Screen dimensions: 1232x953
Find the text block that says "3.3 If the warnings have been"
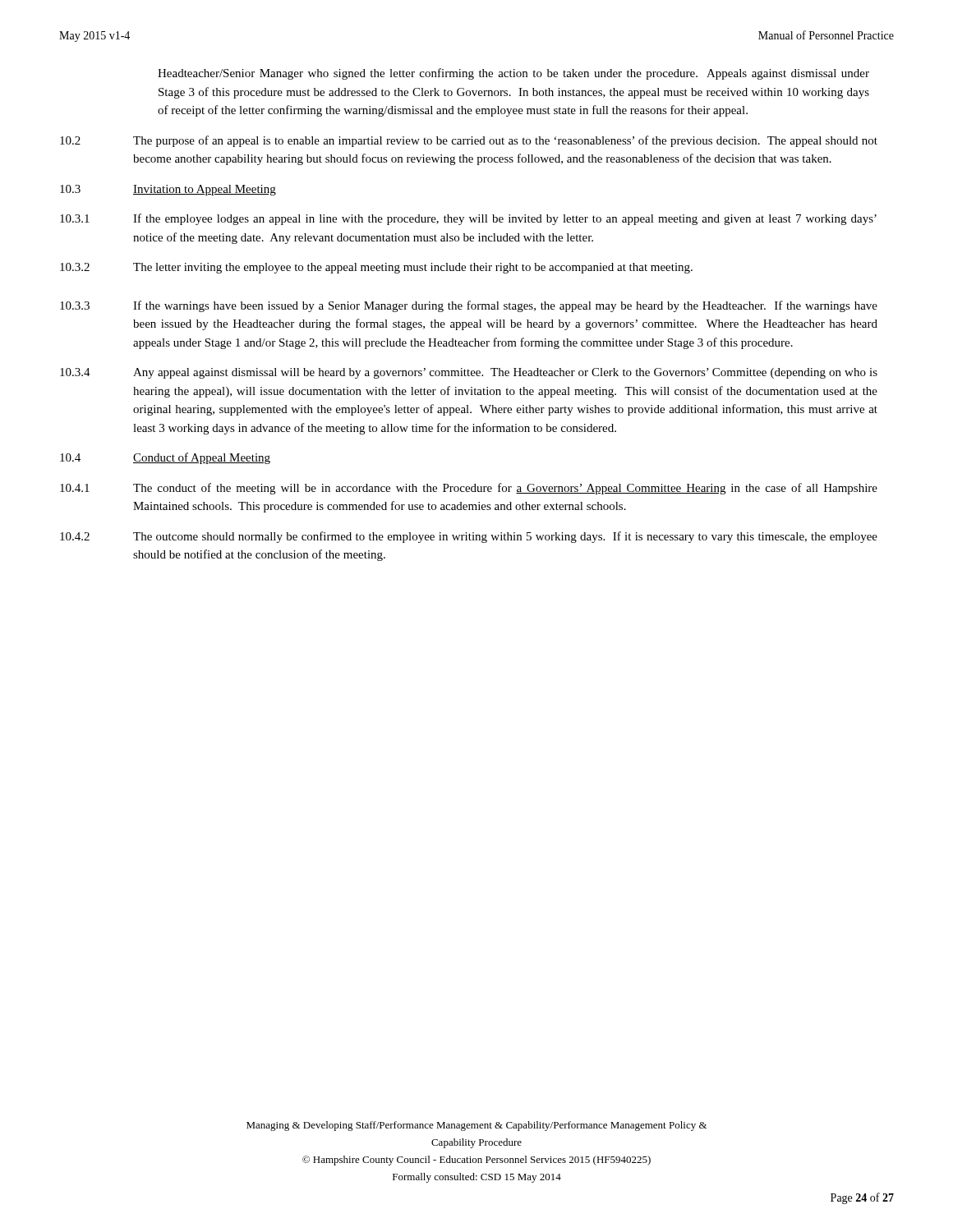coord(468,324)
